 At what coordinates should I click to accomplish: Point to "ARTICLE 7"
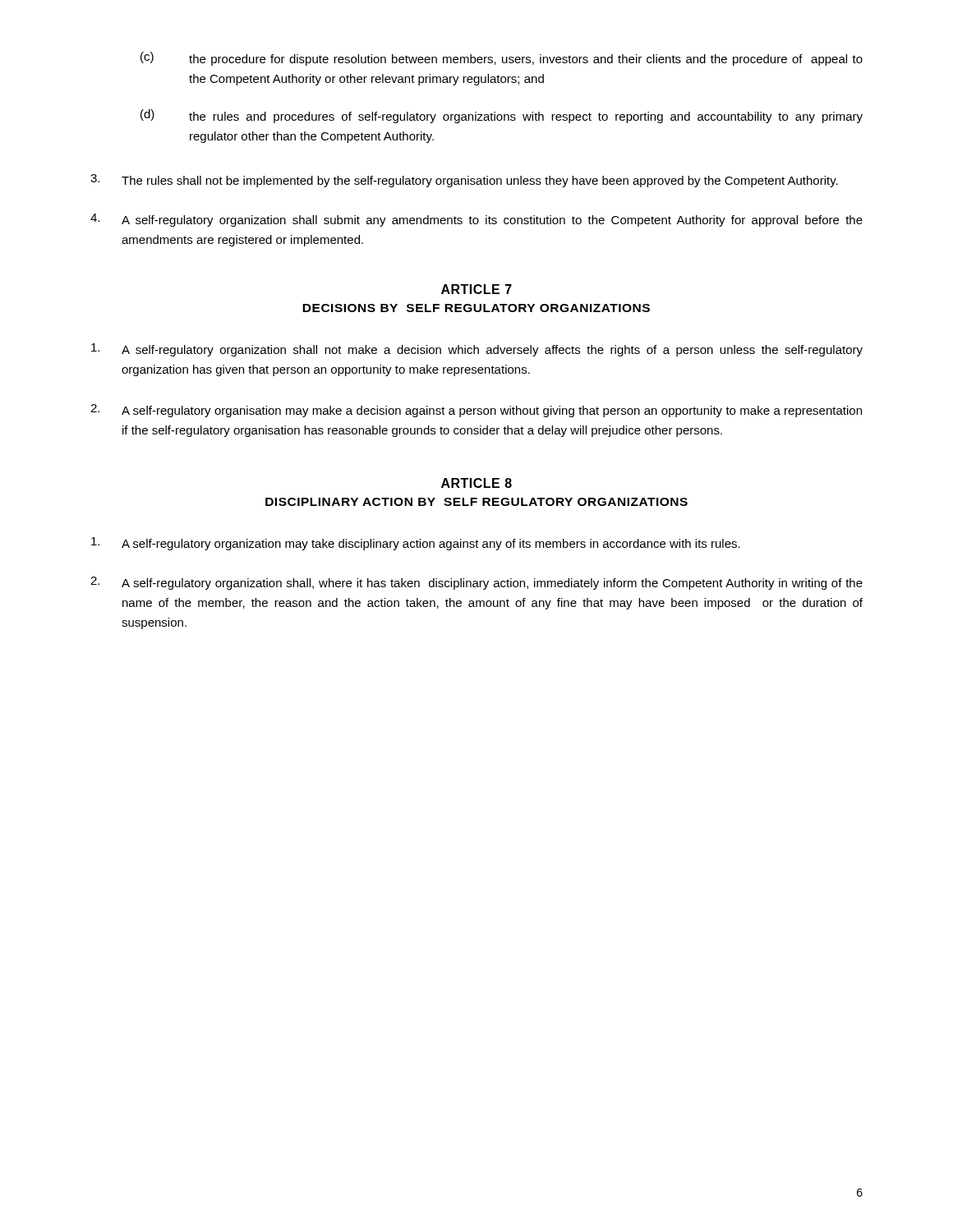[x=476, y=290]
